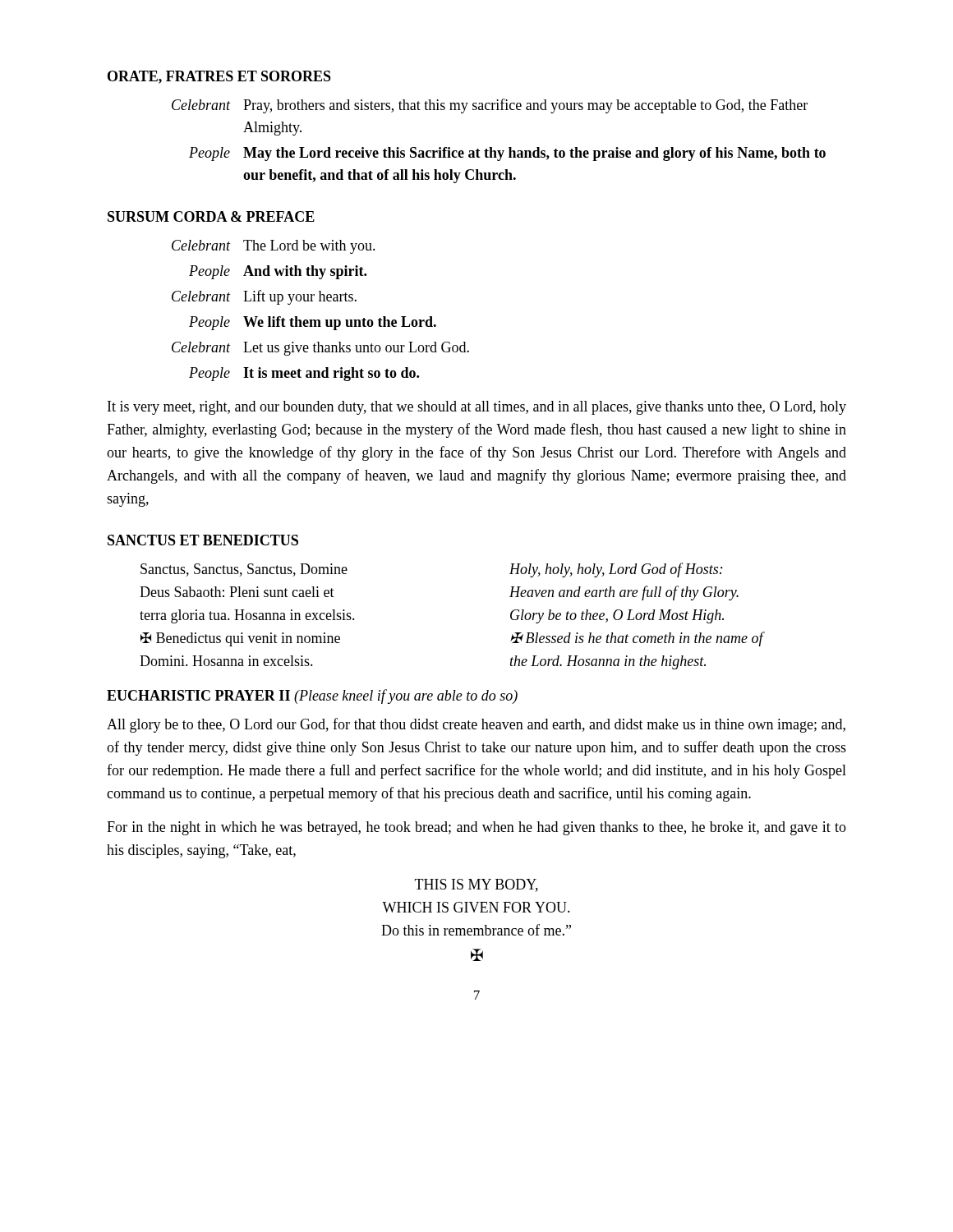Select the text block starting "ORATE, FRATRES ET SORORES"
This screenshot has height=1232, width=953.
pyautogui.click(x=219, y=76)
